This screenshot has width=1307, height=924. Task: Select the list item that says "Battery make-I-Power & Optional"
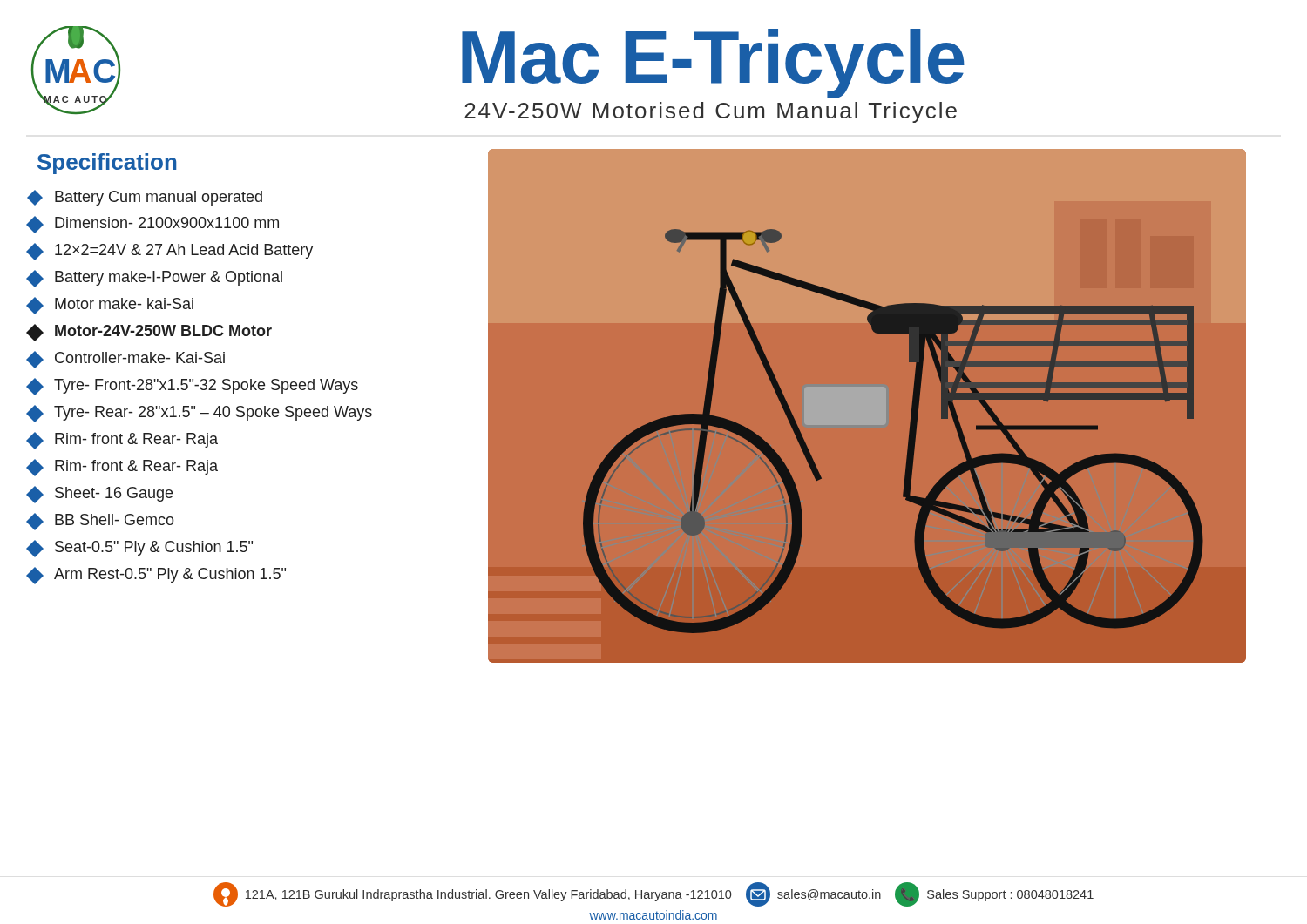tap(155, 278)
